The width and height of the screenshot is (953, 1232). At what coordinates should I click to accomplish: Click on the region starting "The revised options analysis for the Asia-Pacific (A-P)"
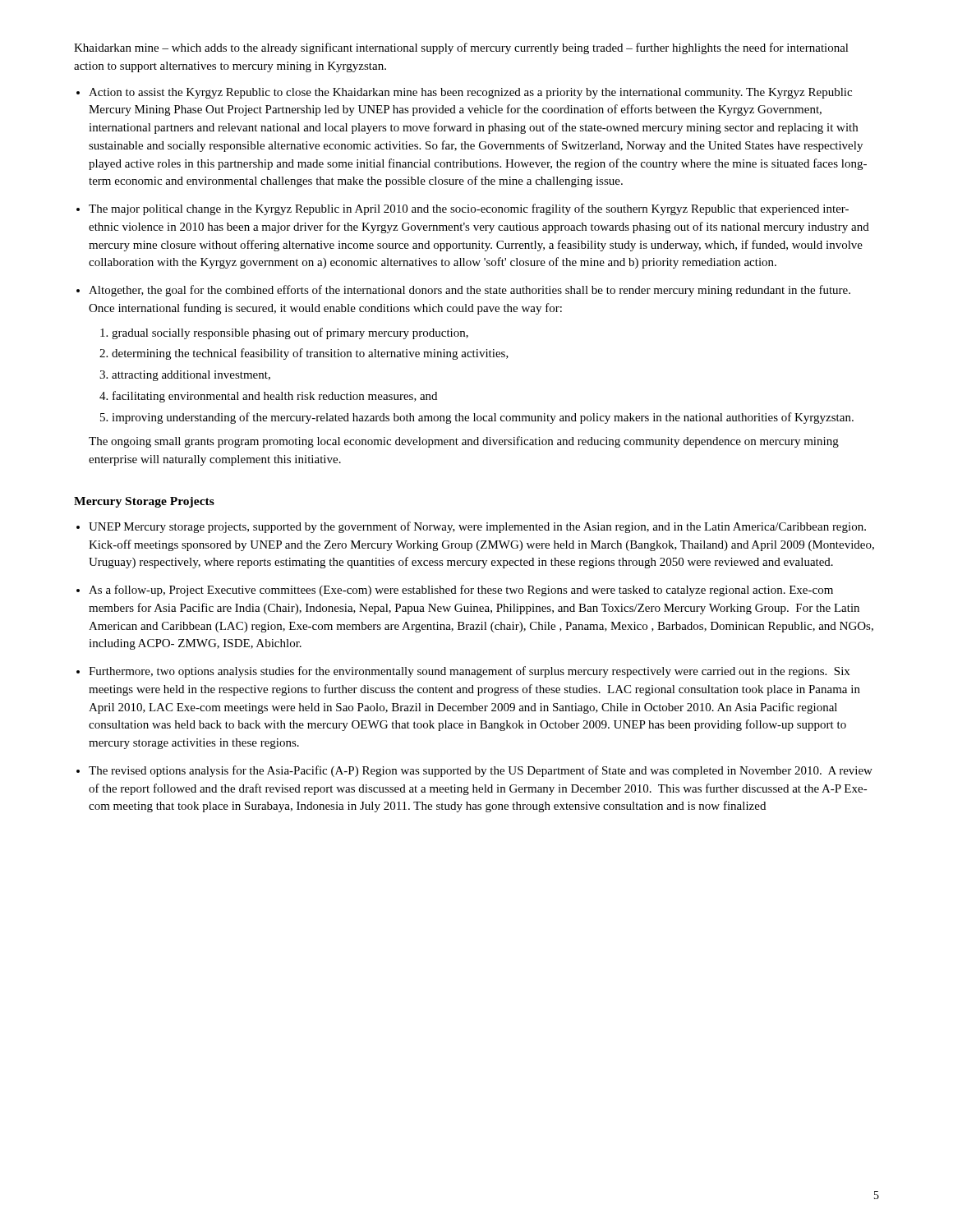click(481, 788)
